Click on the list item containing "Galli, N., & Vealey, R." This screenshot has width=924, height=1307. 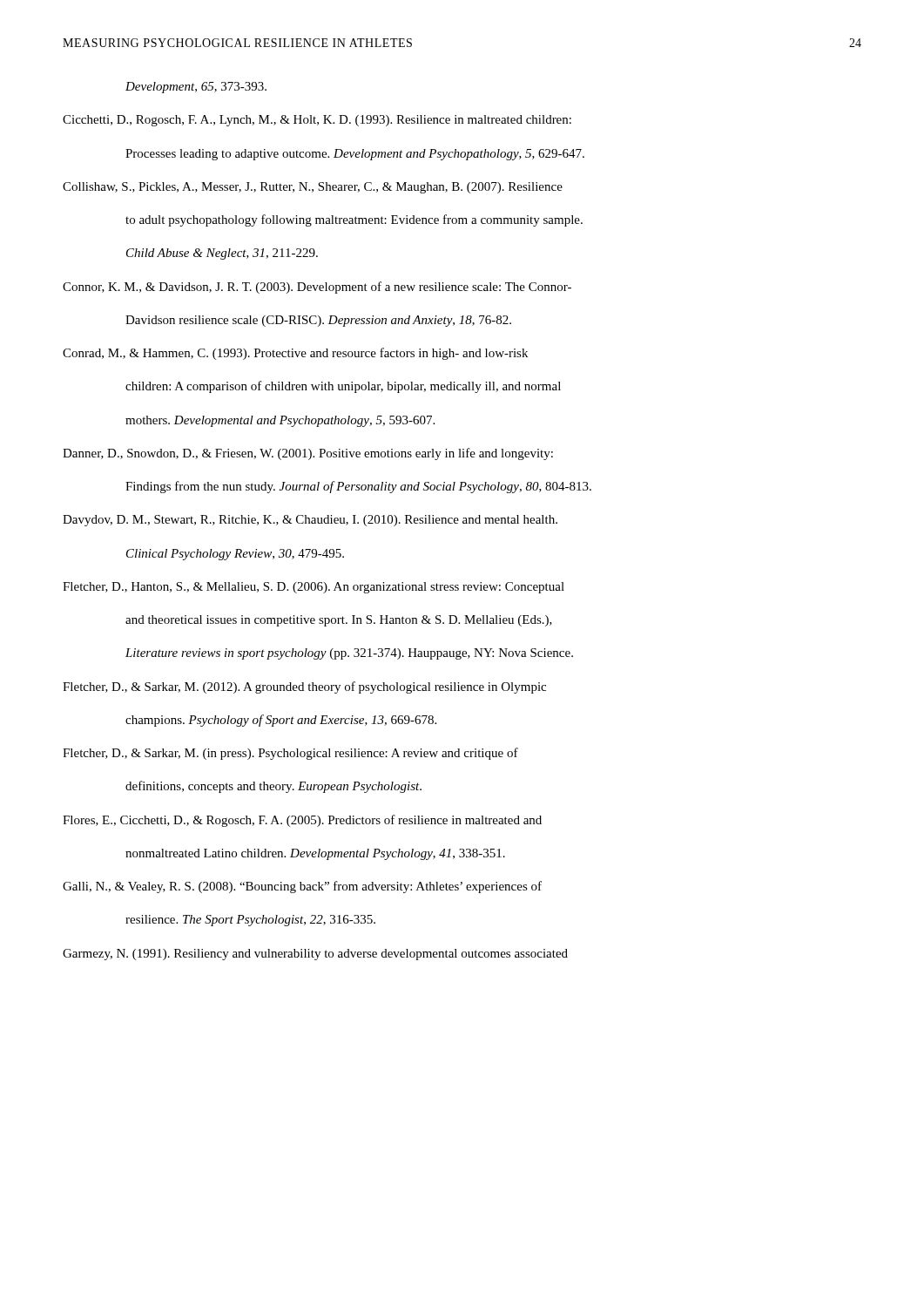pyautogui.click(x=302, y=887)
